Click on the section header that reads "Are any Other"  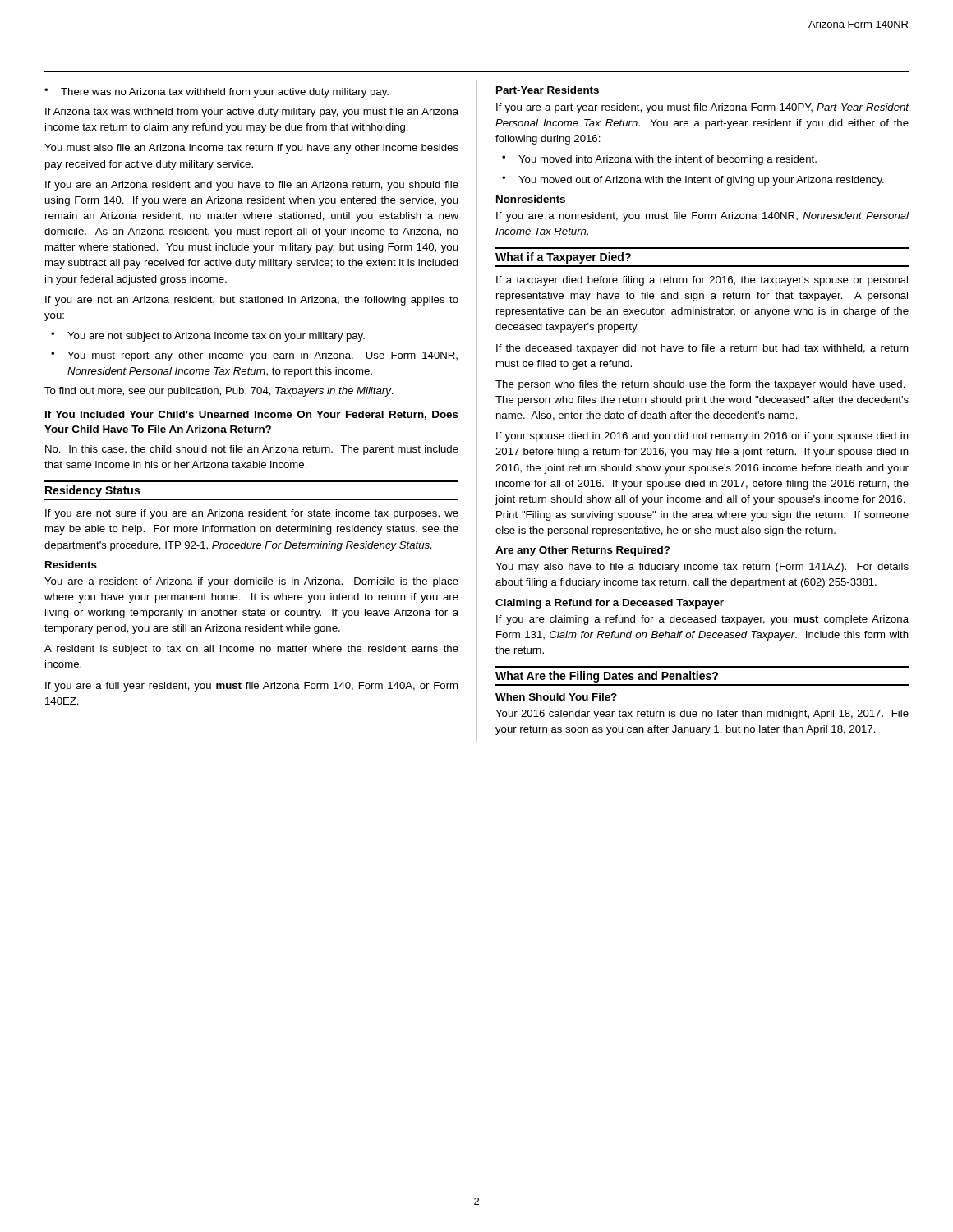pos(583,550)
